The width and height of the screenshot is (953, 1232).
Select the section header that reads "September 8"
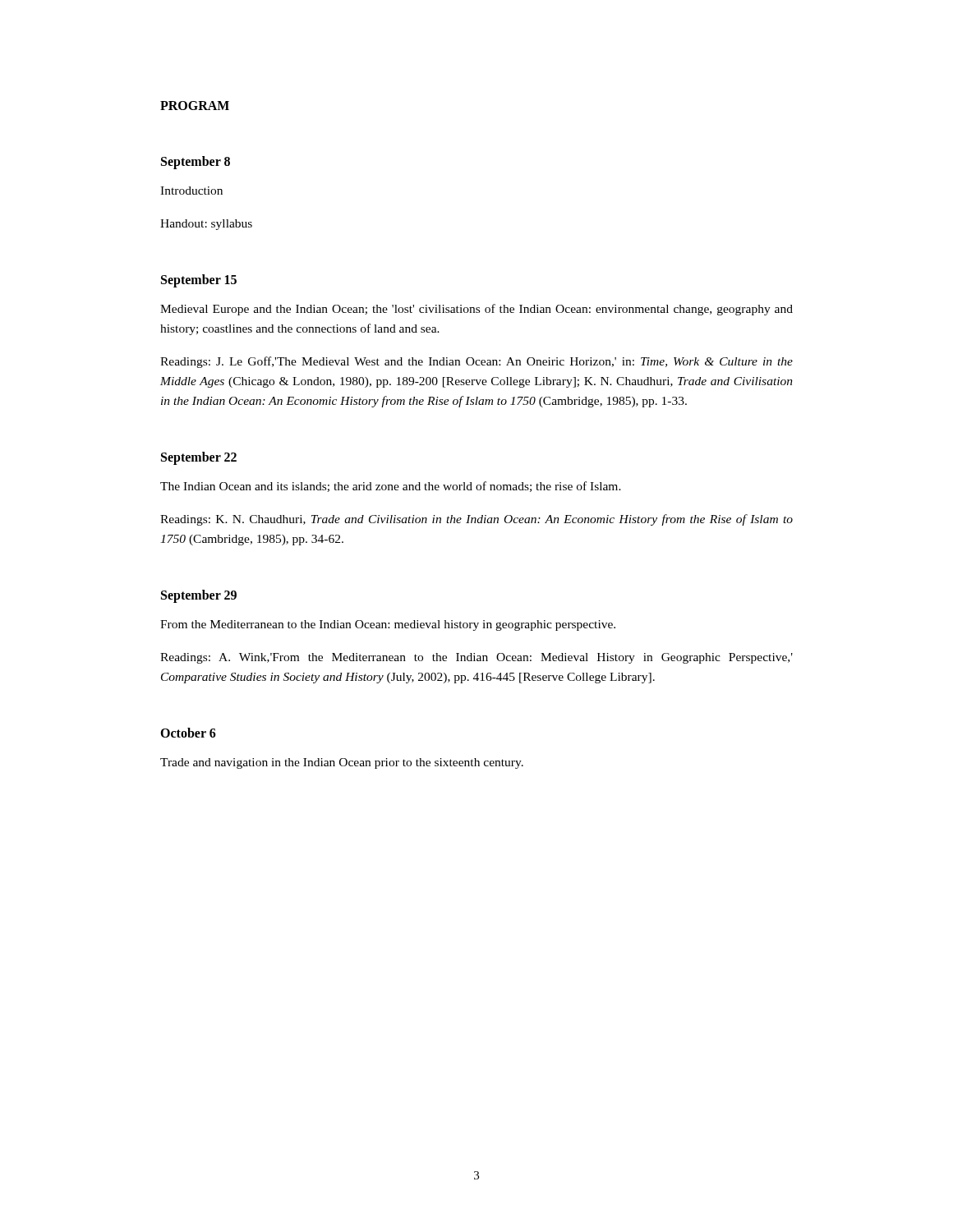click(x=195, y=161)
